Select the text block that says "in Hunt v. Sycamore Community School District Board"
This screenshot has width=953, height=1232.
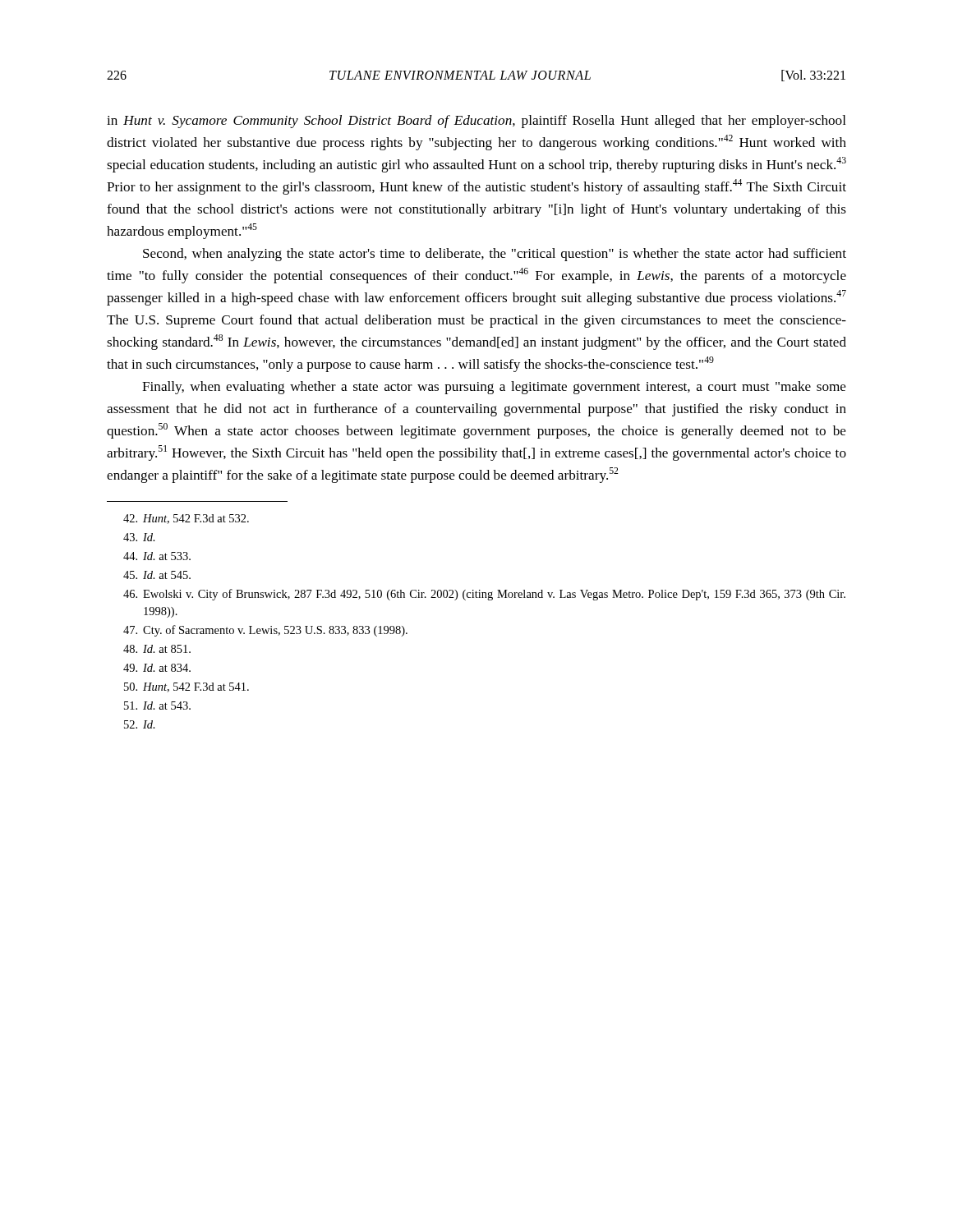click(x=476, y=176)
